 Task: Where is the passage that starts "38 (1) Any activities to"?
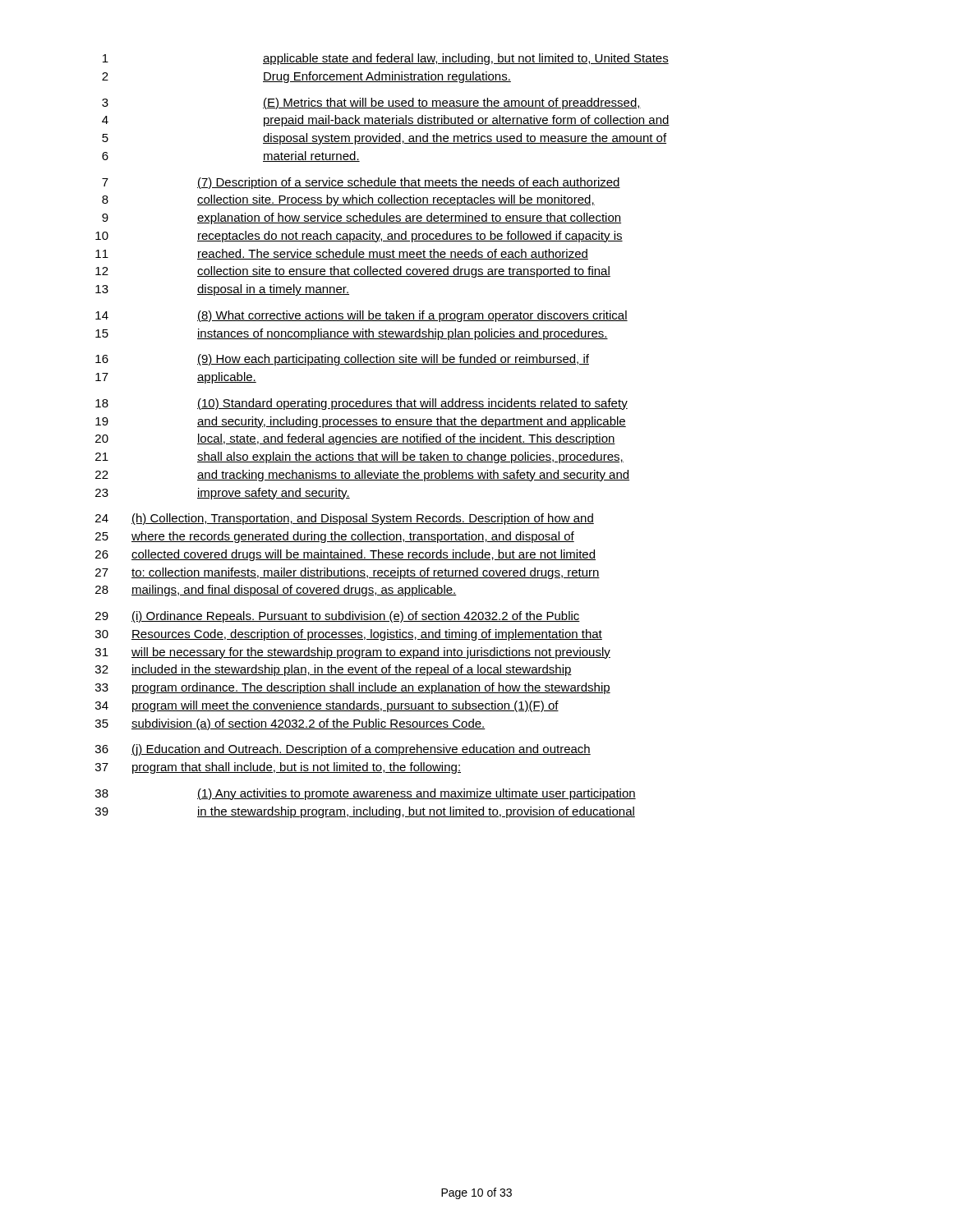click(x=476, y=802)
